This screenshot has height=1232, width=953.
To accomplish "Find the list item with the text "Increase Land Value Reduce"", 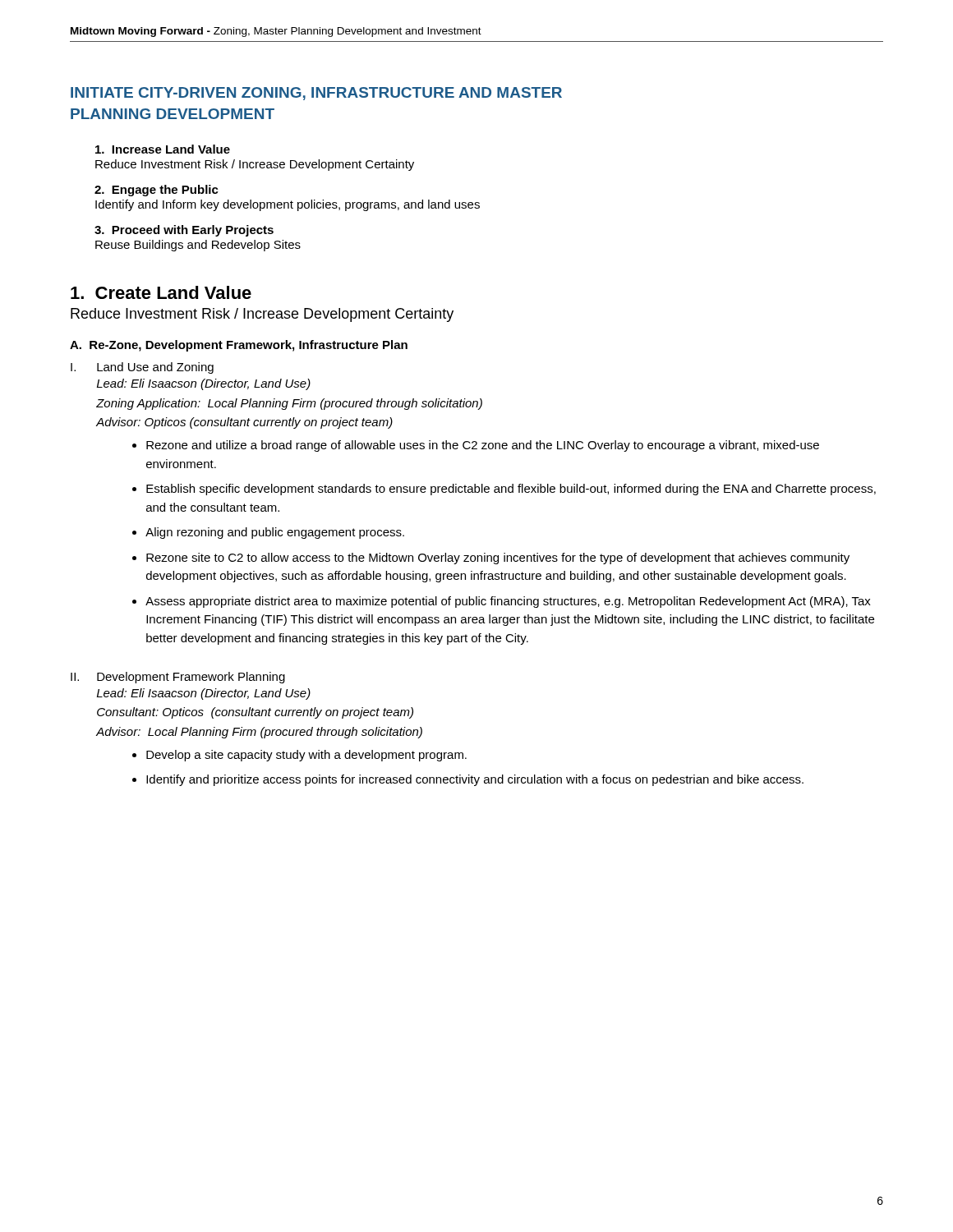I will coord(163,149).
